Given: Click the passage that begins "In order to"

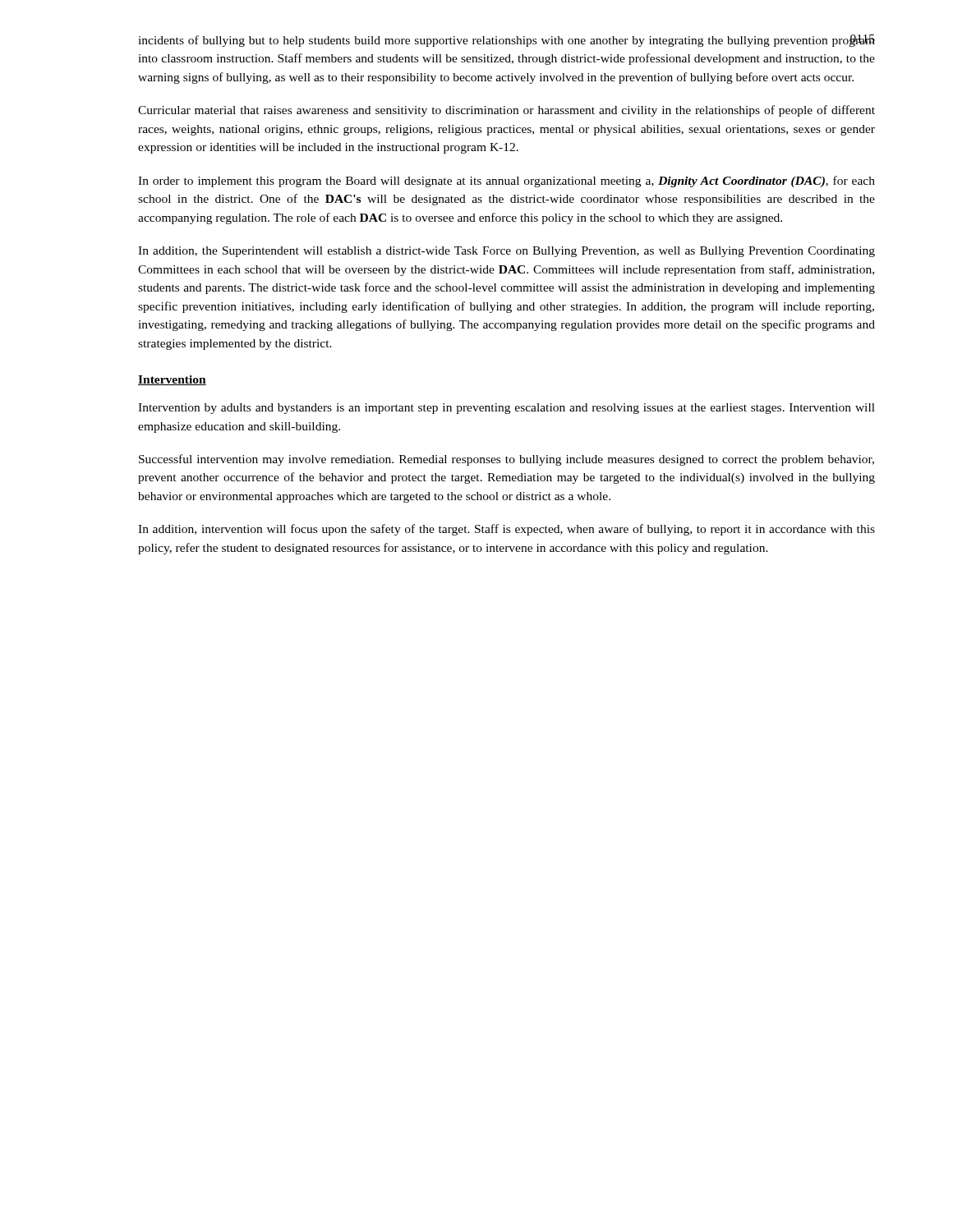Looking at the screenshot, I should [506, 199].
